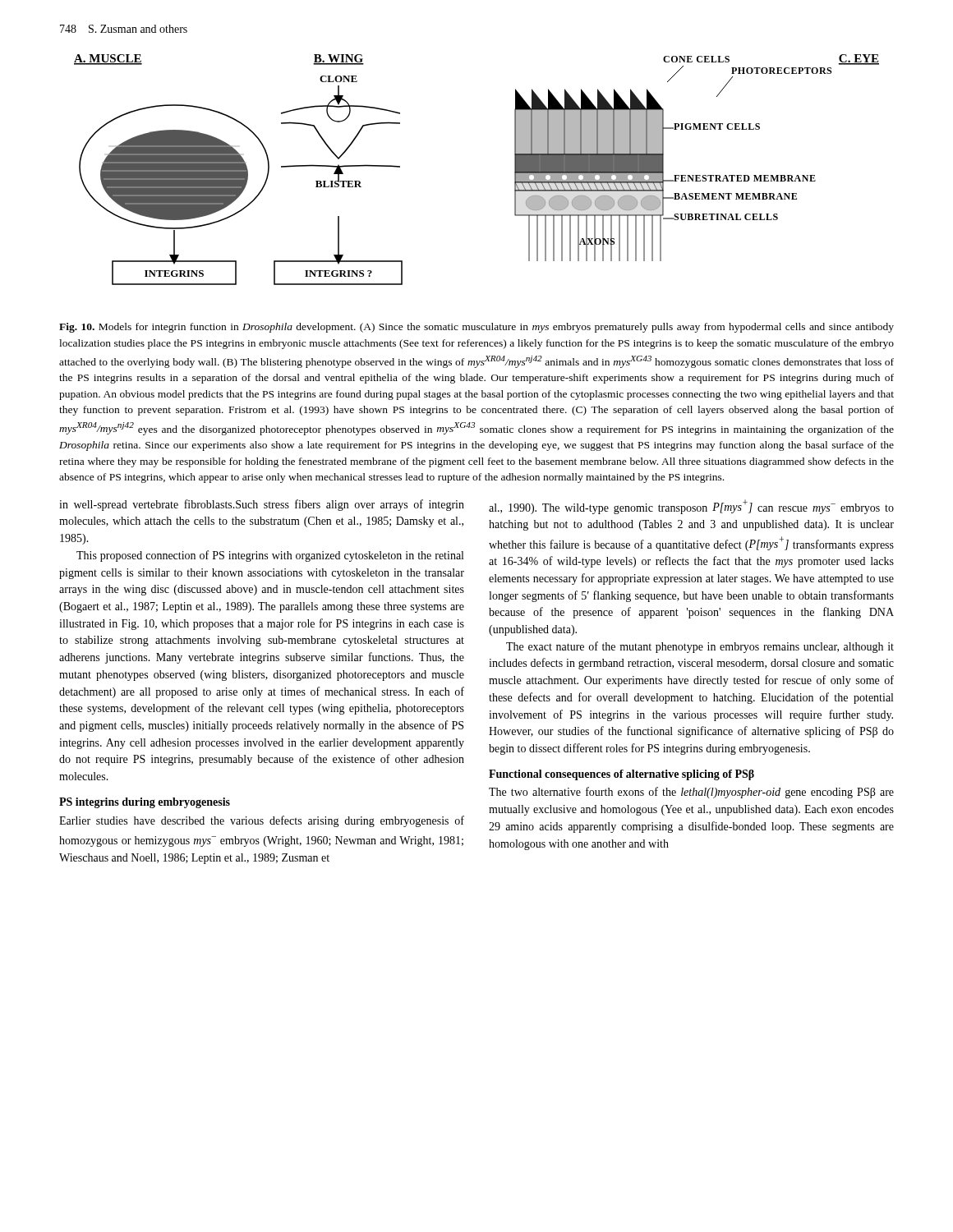This screenshot has height=1232, width=953.
Task: Point to the text starting "Fig. 10. Models for integrin function in Drosophila"
Action: pyautogui.click(x=476, y=402)
